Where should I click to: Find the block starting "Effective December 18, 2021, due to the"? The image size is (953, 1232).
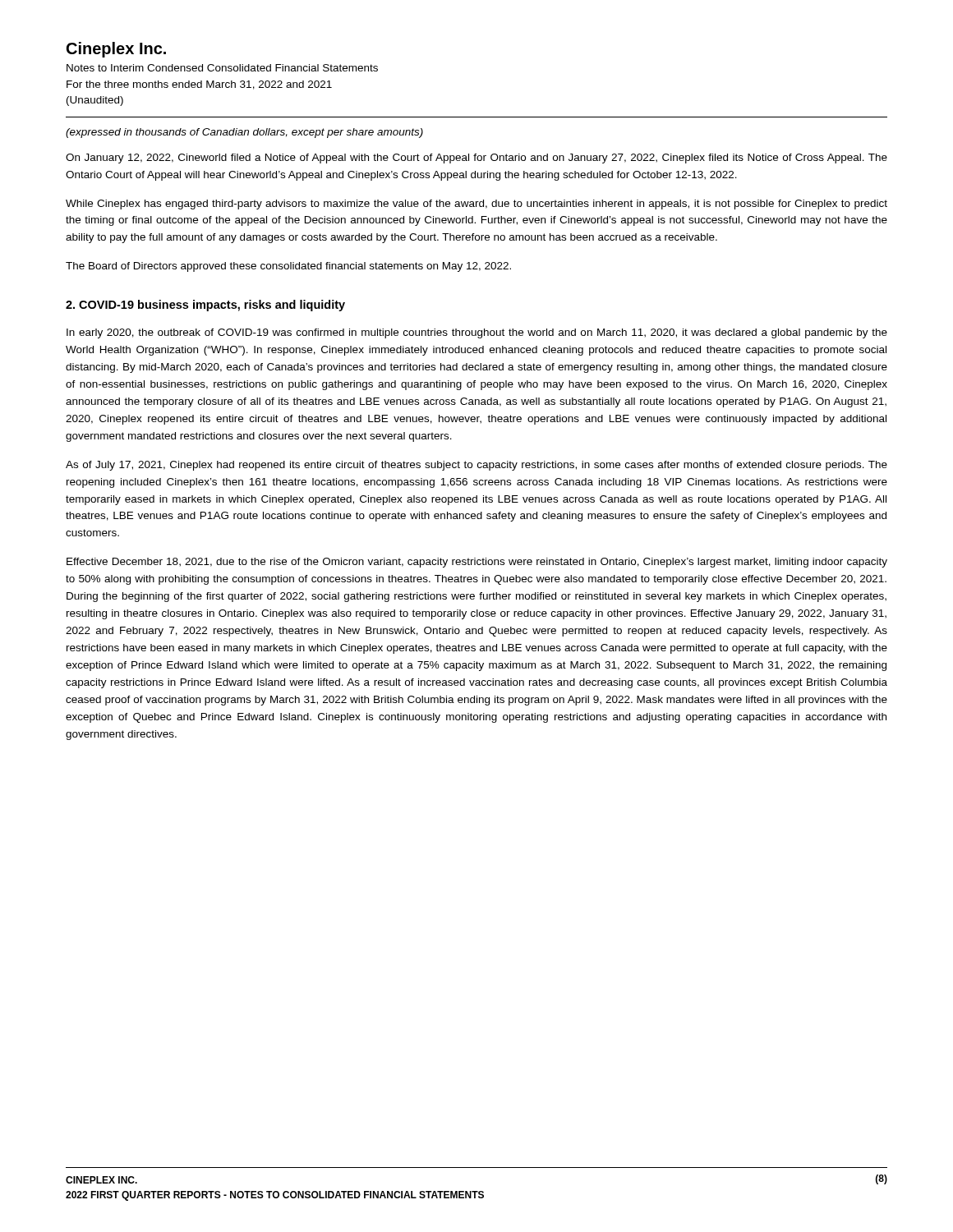pos(476,648)
